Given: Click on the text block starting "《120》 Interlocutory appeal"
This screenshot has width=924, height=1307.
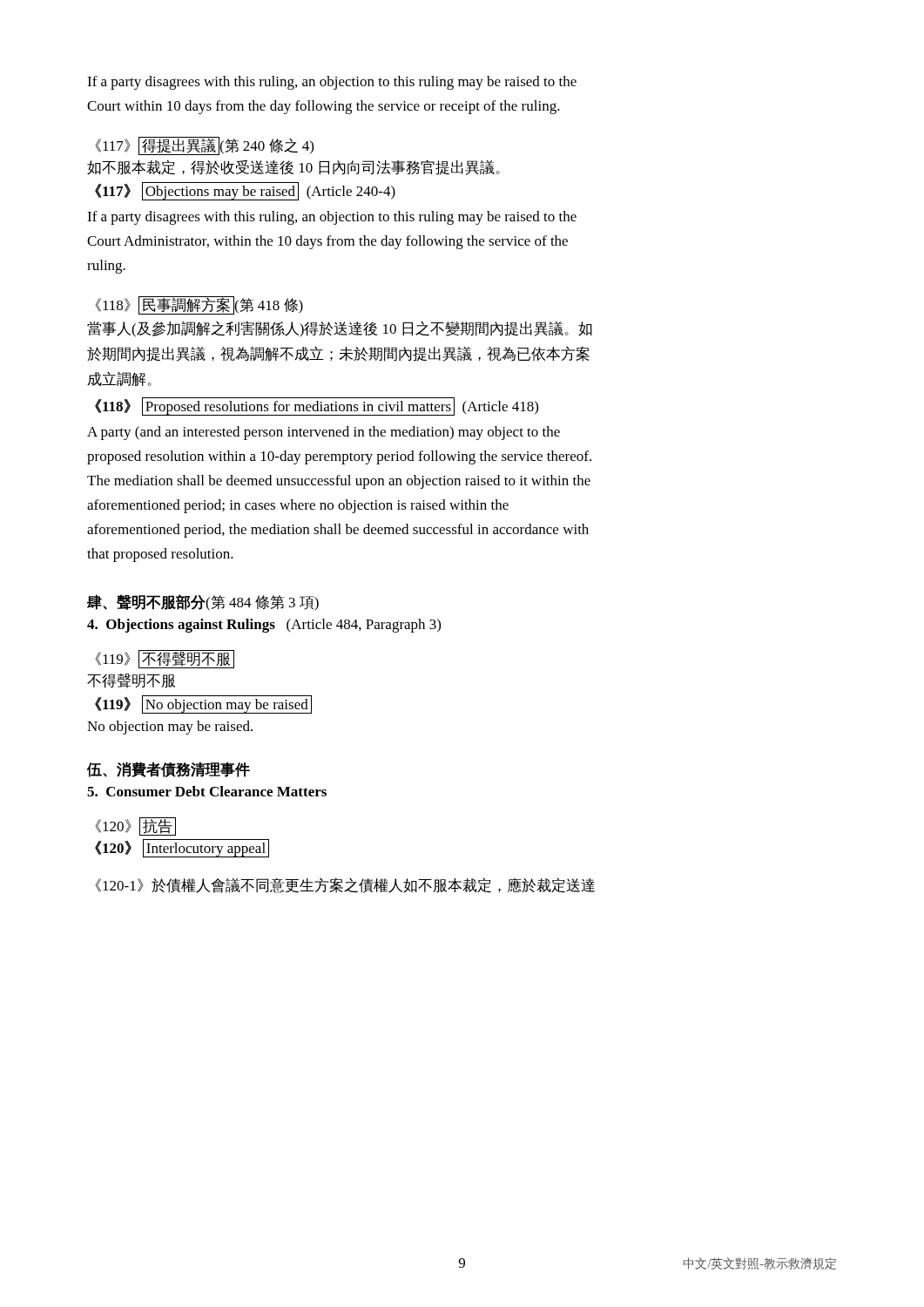Looking at the screenshot, I should 178,848.
